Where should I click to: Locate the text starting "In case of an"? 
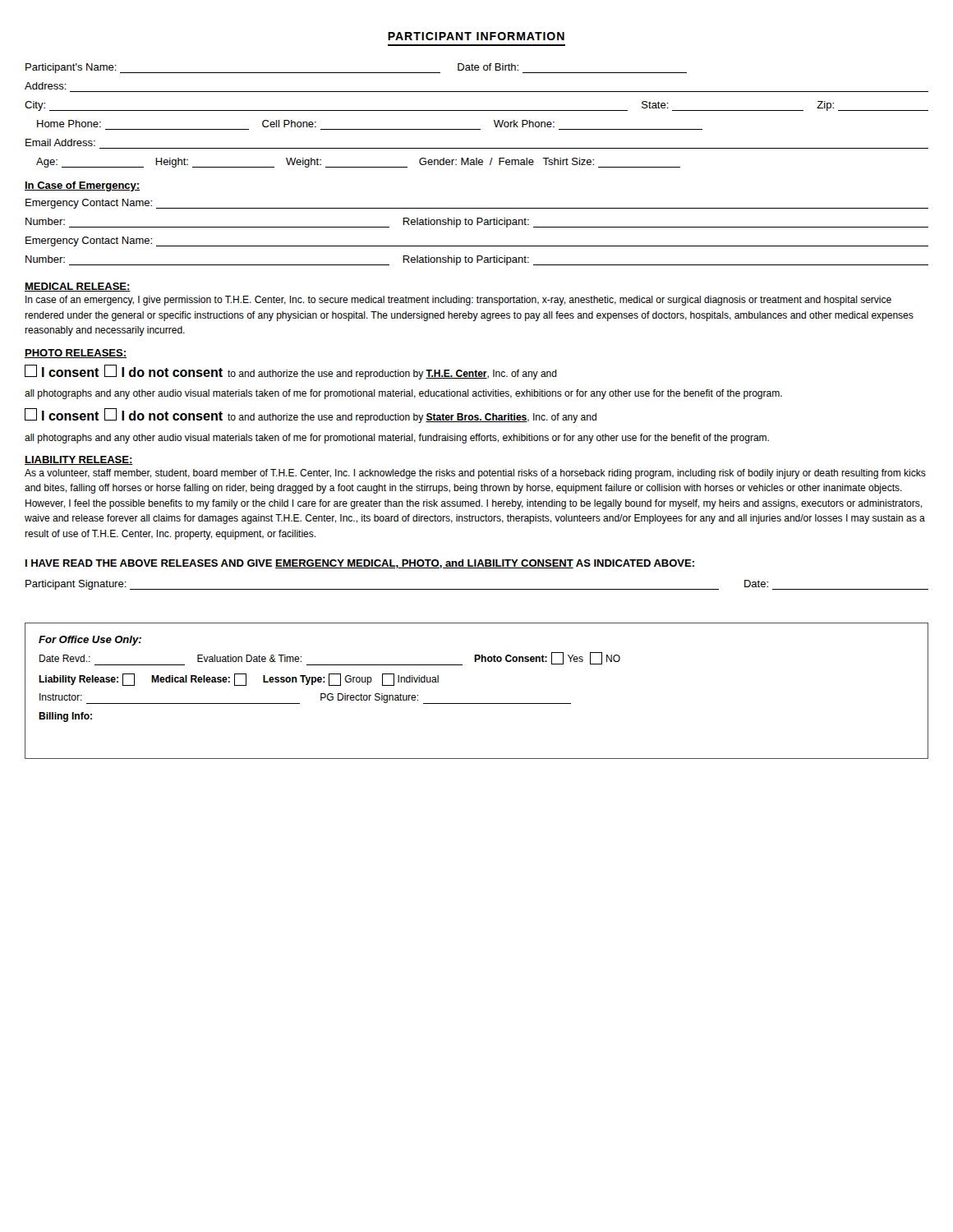click(x=469, y=315)
